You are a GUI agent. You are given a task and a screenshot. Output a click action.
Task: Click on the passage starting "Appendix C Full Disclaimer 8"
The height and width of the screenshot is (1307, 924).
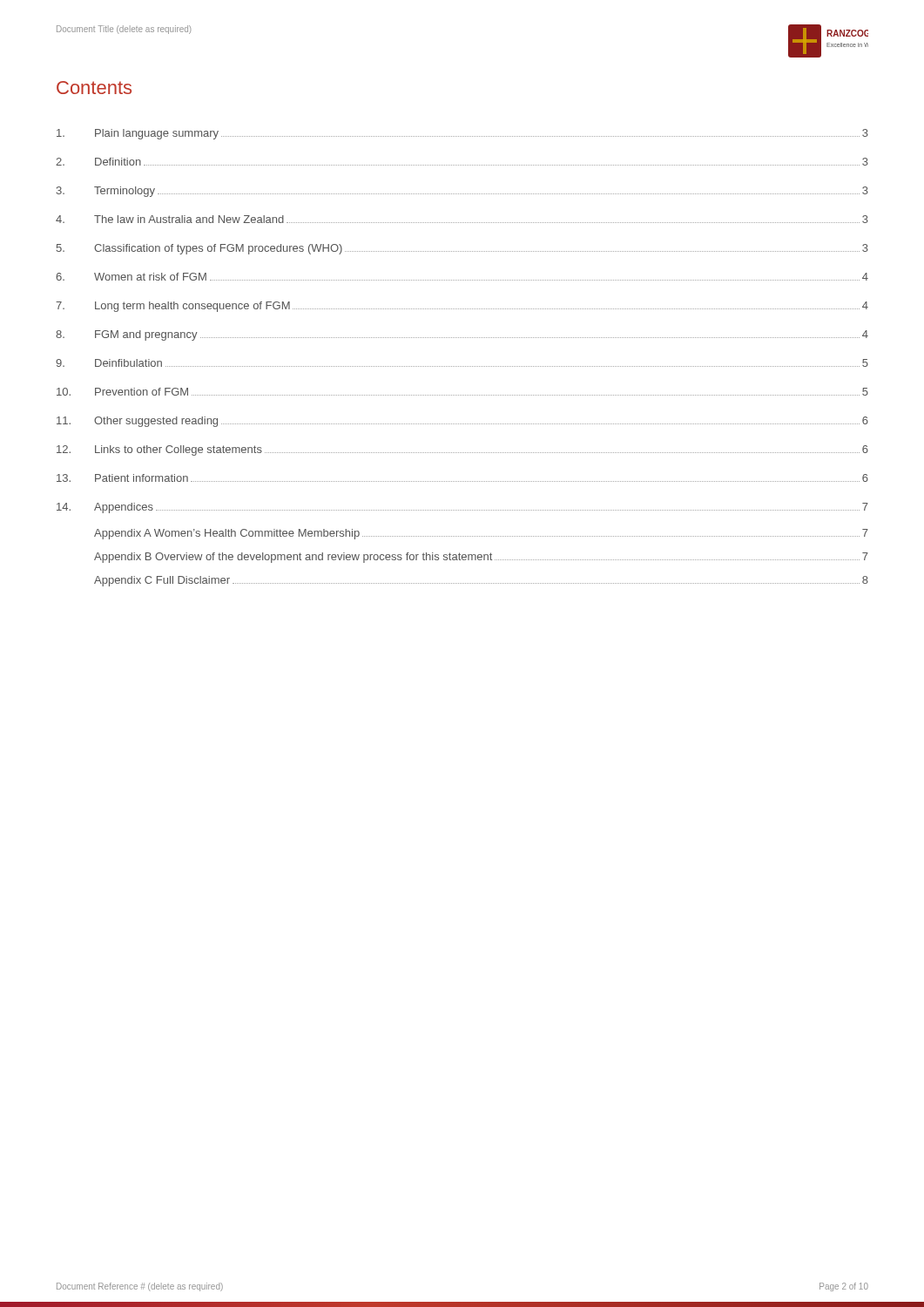(481, 580)
